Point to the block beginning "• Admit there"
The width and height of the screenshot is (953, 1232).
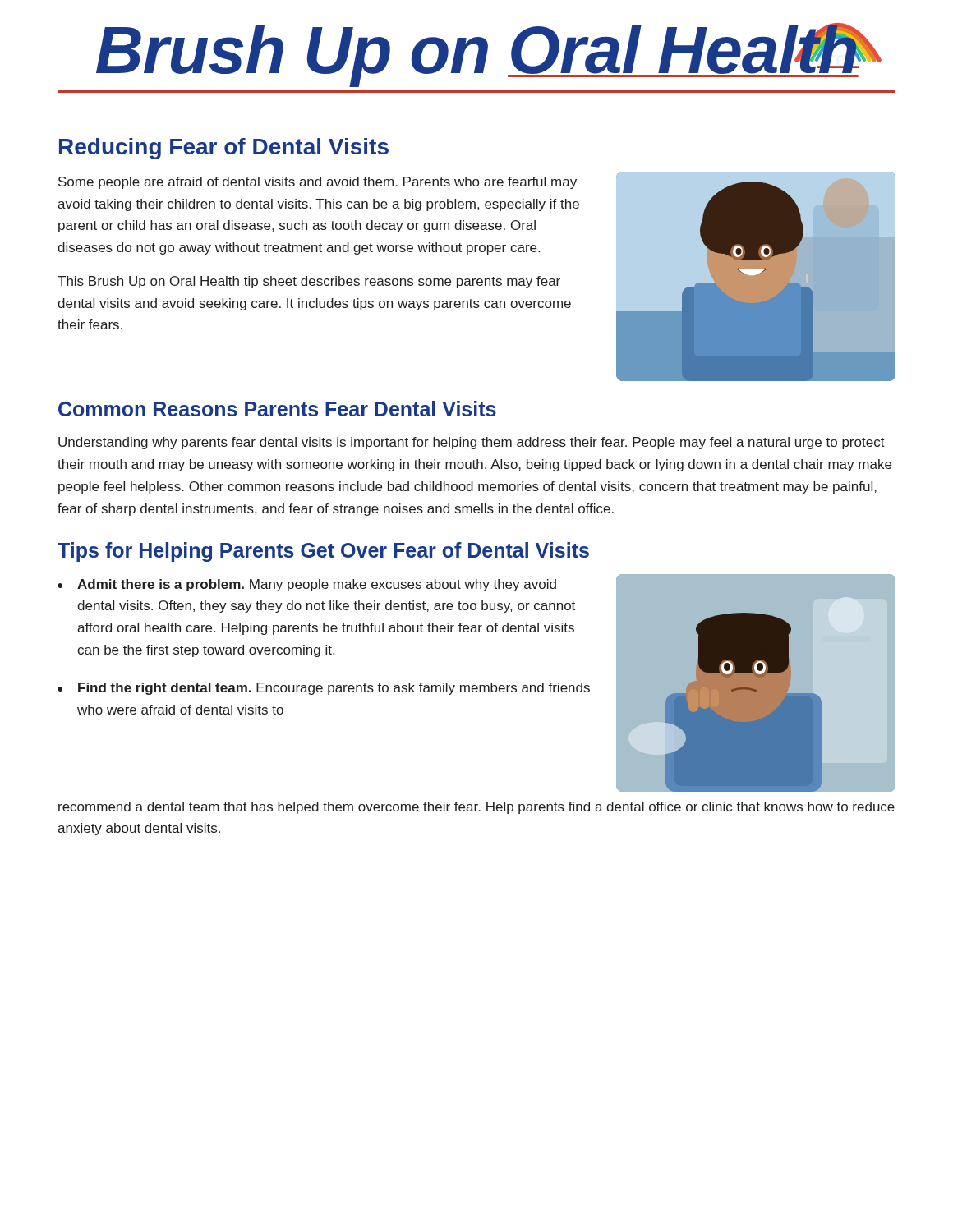[x=316, y=616]
